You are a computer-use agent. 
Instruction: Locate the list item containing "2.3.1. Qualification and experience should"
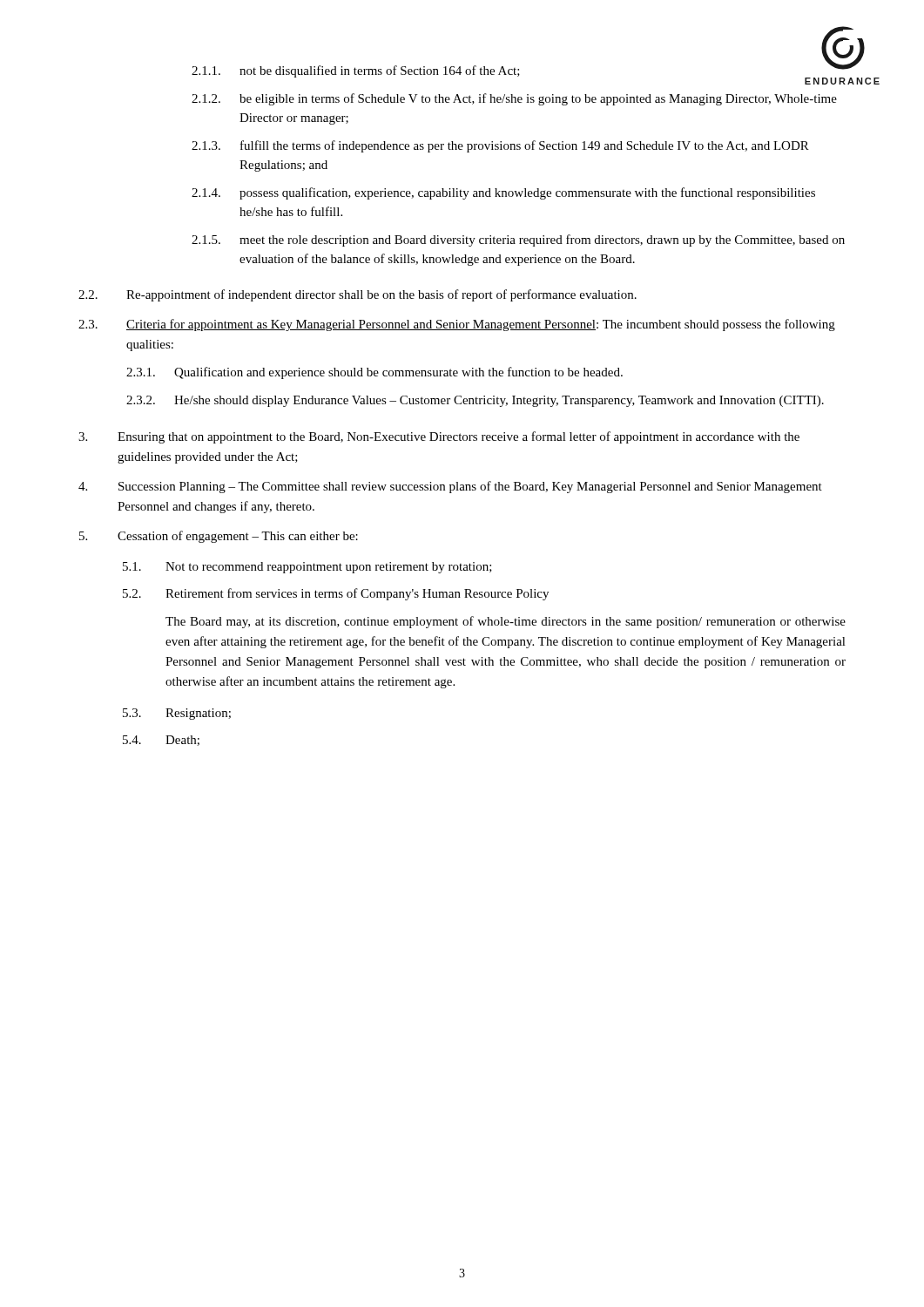pos(486,372)
